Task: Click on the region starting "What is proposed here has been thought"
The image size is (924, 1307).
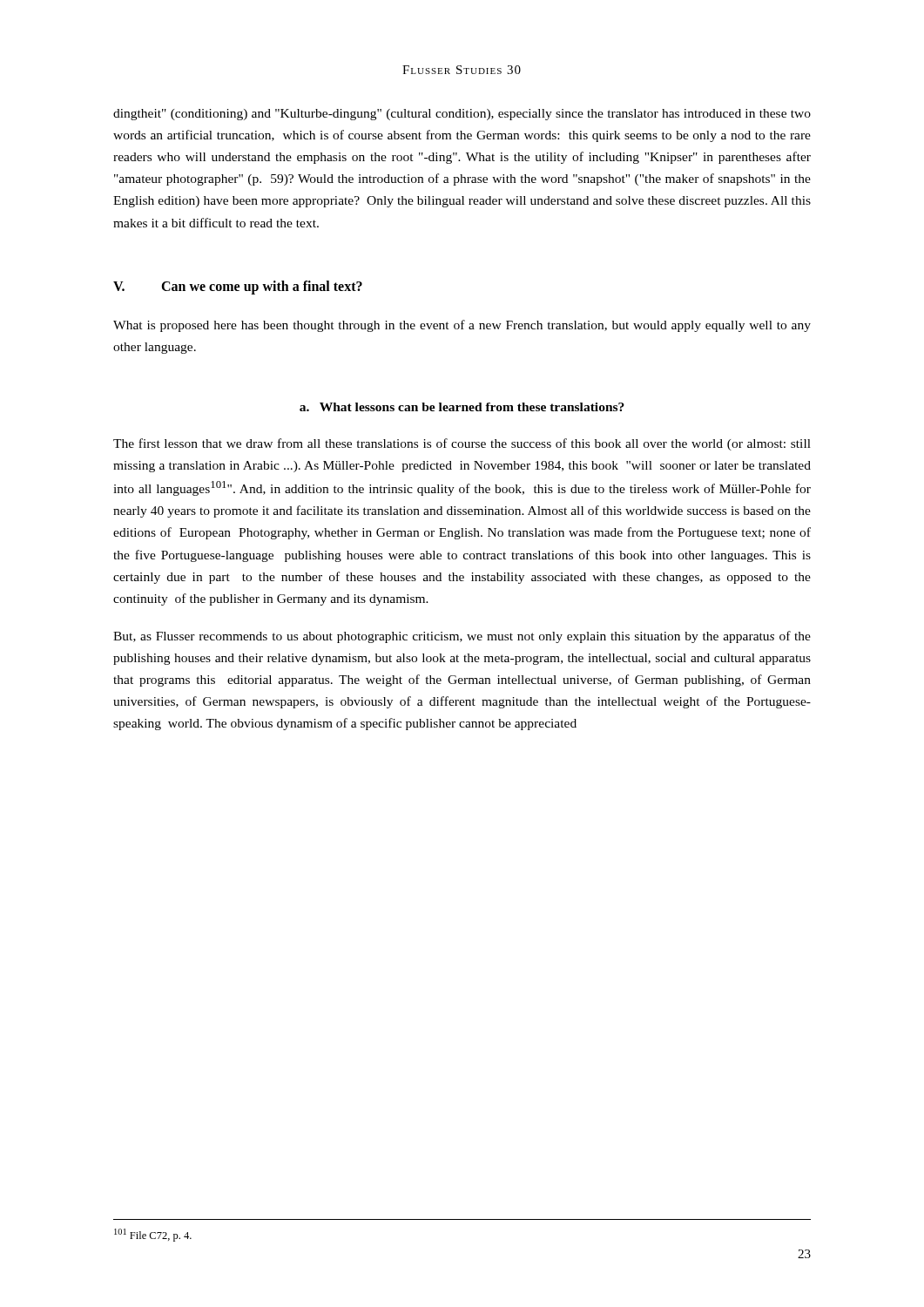Action: click(x=462, y=335)
